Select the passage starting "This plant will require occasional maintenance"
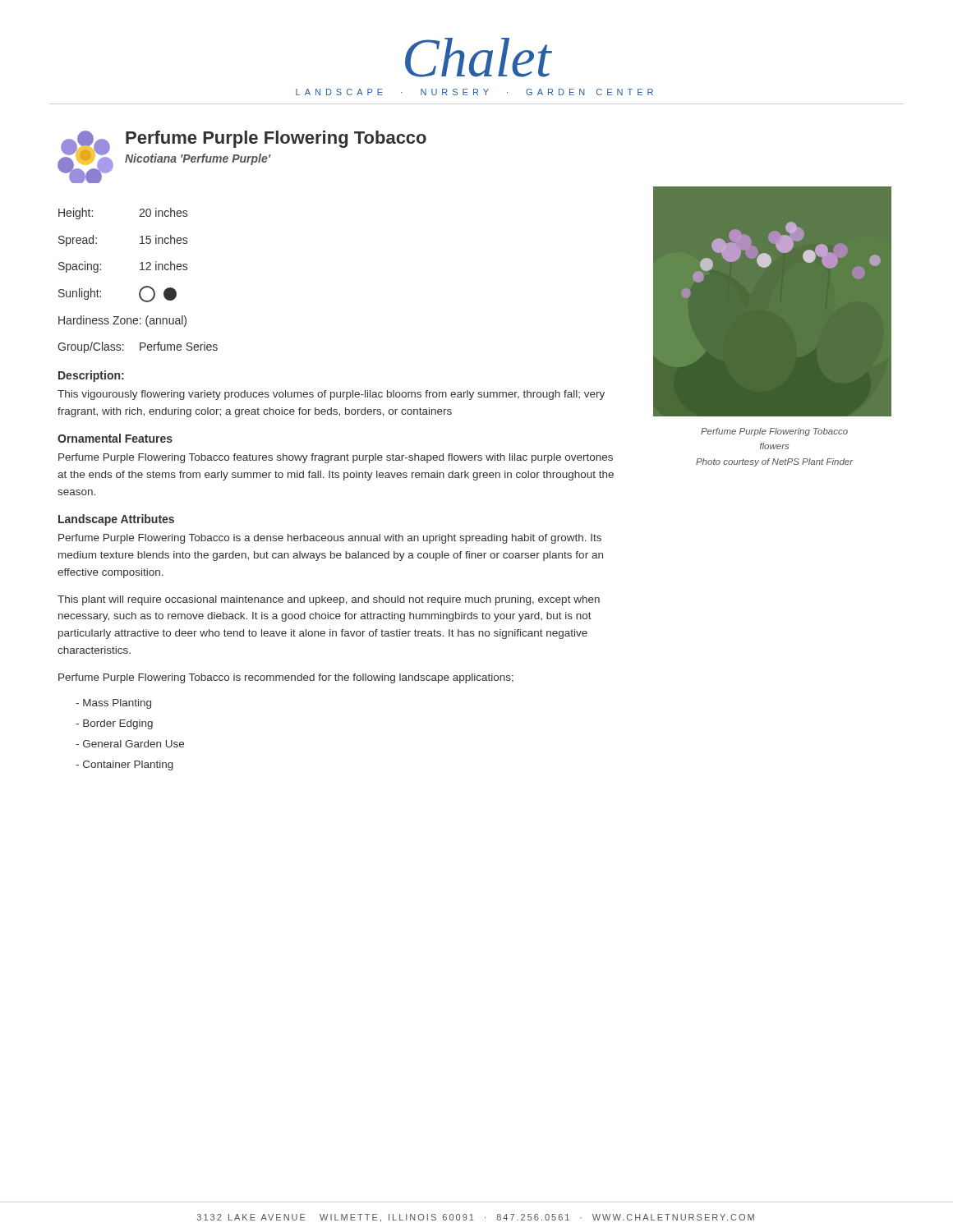Image resolution: width=953 pixels, height=1232 pixels. (x=329, y=625)
